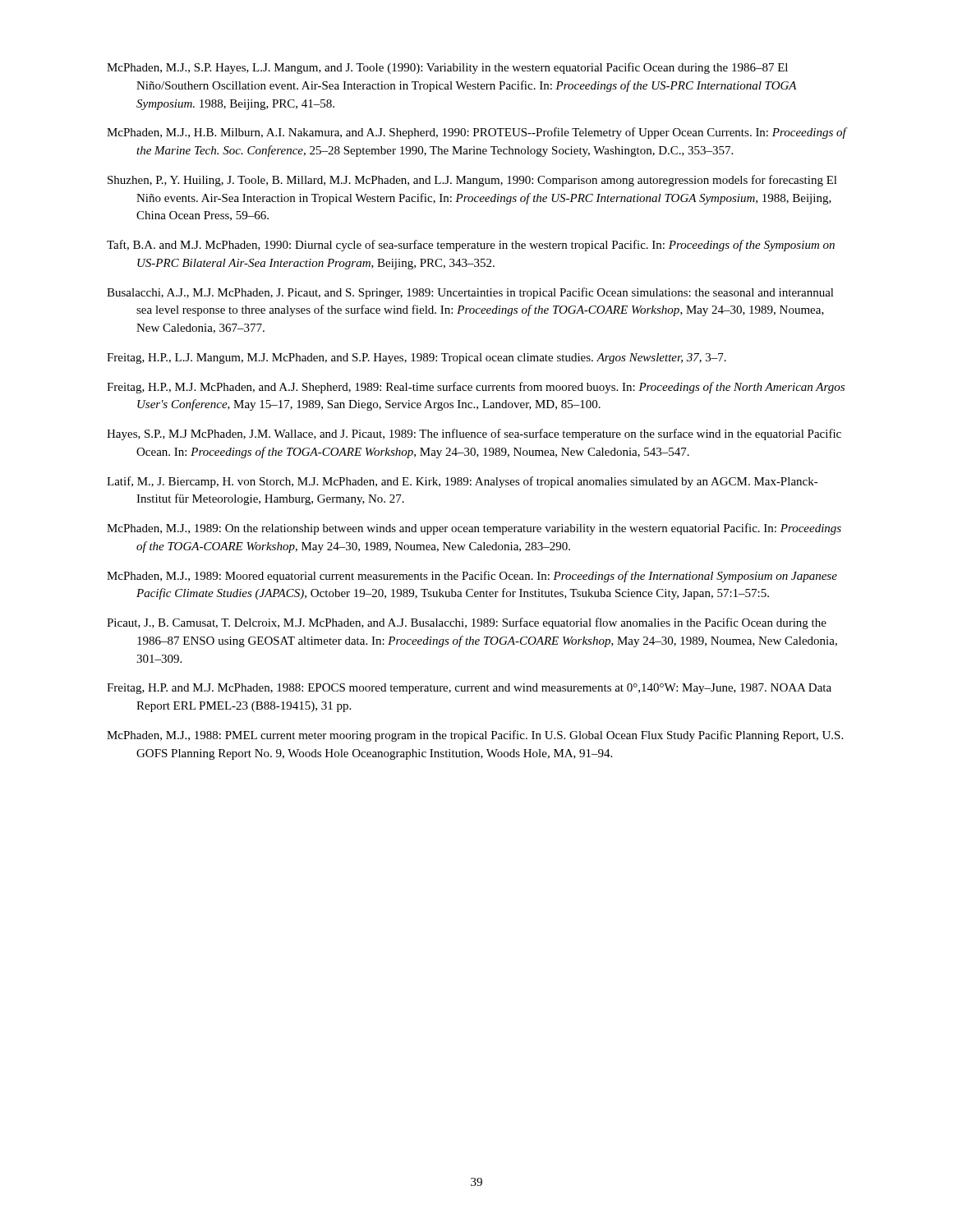Point to the block beginning "Taft, B.A. and M.J. McPhaden,"
The image size is (953, 1232).
[x=471, y=254]
